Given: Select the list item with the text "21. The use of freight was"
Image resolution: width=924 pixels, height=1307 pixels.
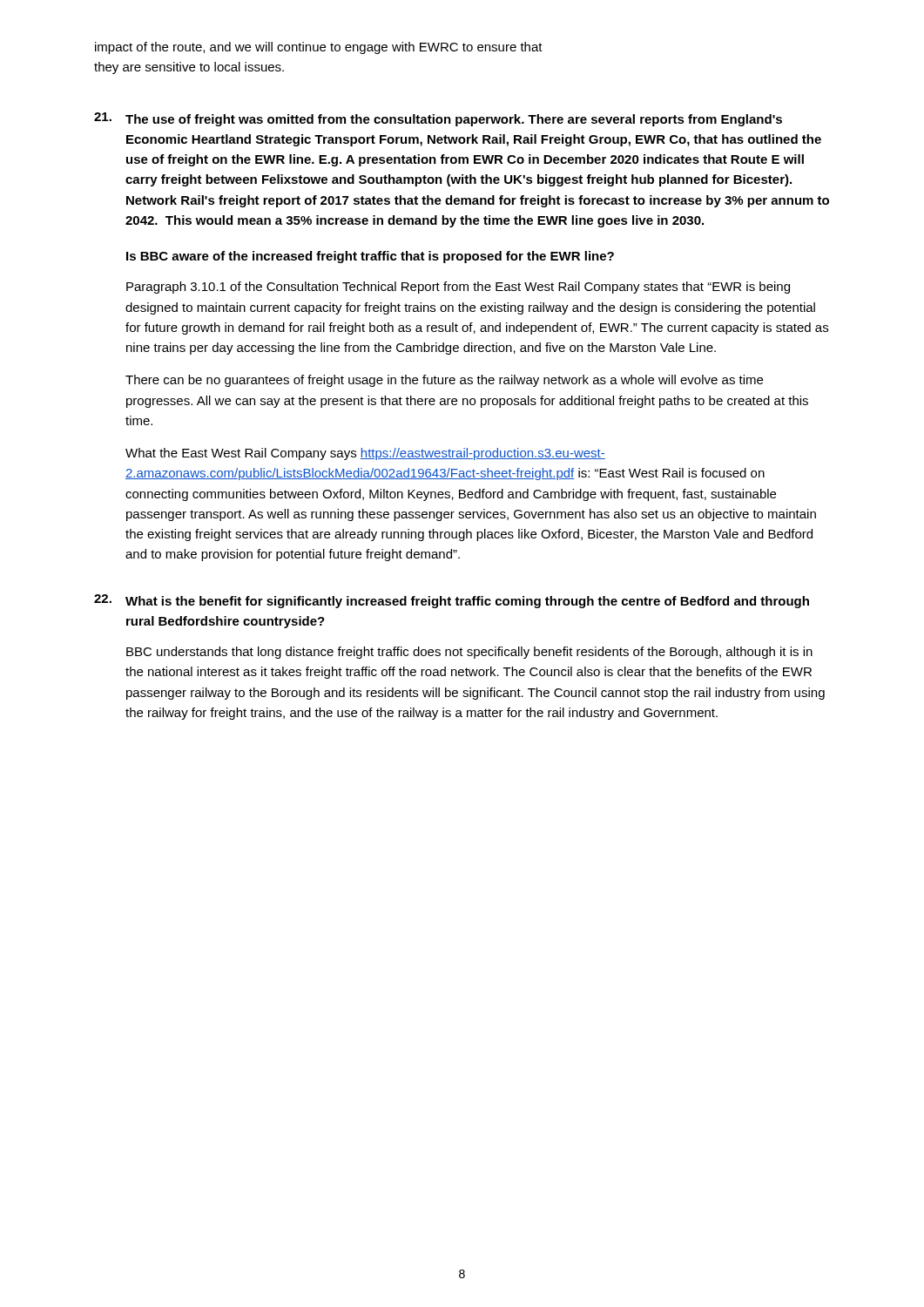Looking at the screenshot, I should [462, 169].
